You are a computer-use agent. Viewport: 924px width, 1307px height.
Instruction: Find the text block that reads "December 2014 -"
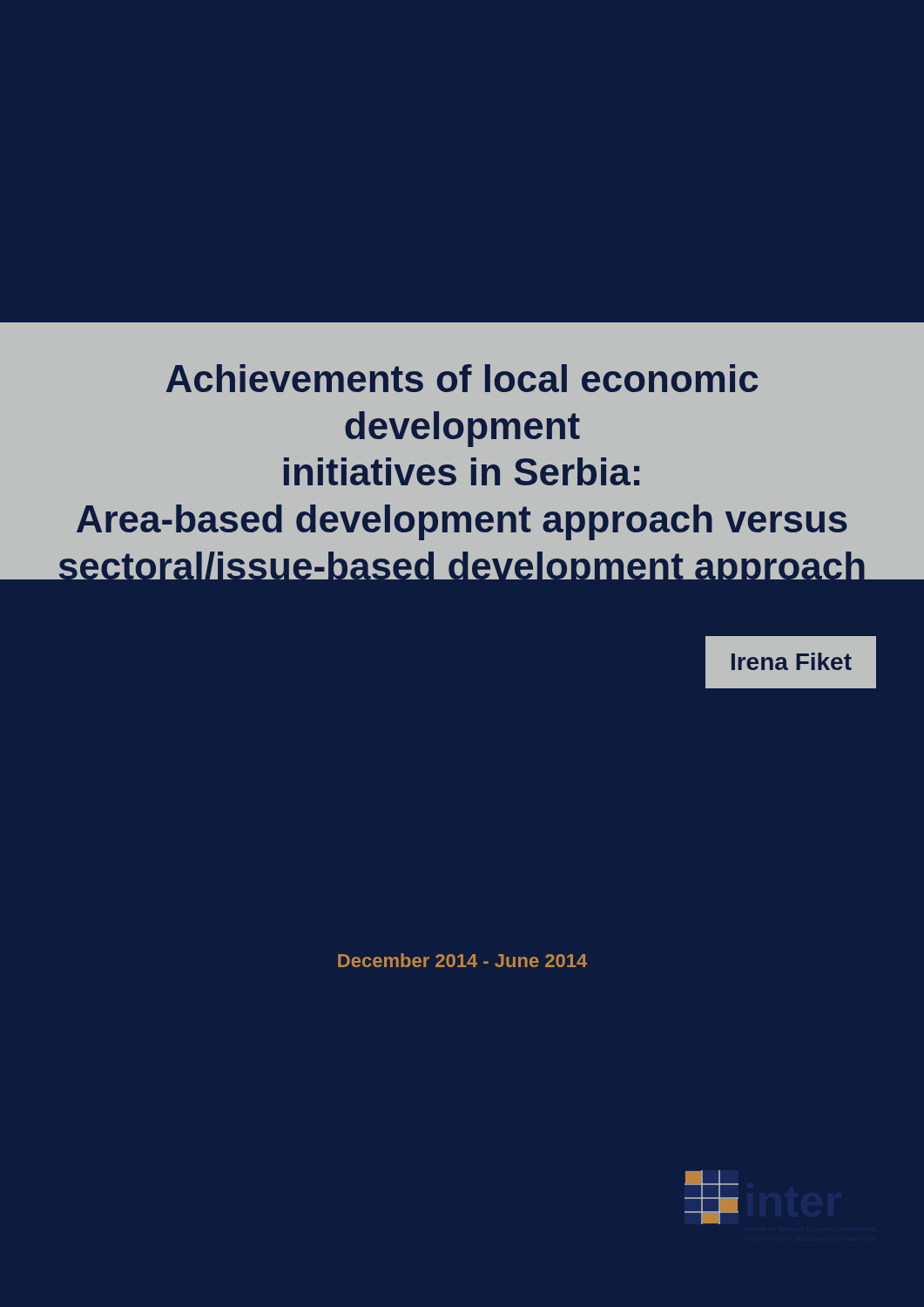point(462,961)
